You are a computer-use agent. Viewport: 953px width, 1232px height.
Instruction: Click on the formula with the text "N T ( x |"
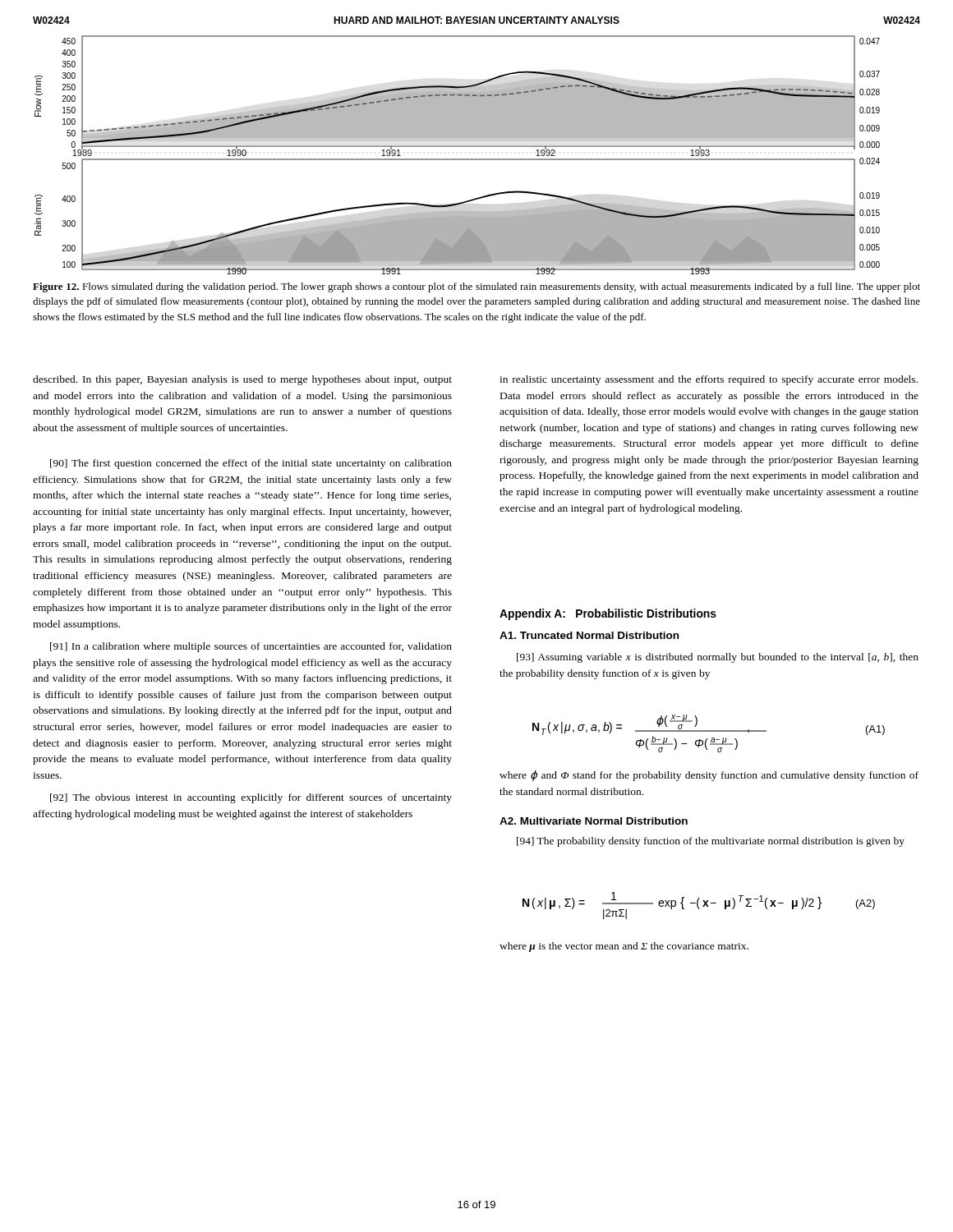point(709,730)
